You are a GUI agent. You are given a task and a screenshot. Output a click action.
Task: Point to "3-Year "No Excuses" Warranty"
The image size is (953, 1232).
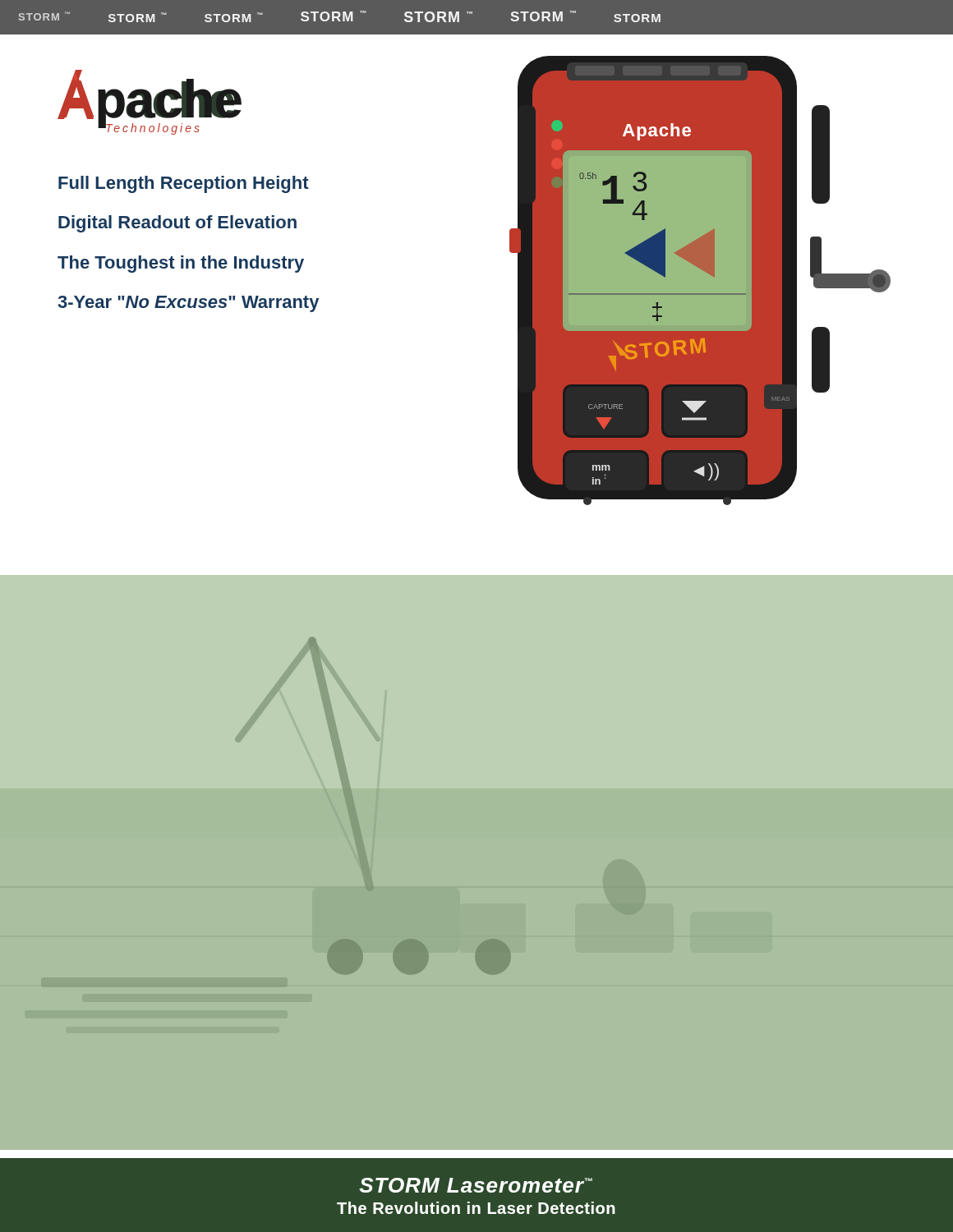188,302
